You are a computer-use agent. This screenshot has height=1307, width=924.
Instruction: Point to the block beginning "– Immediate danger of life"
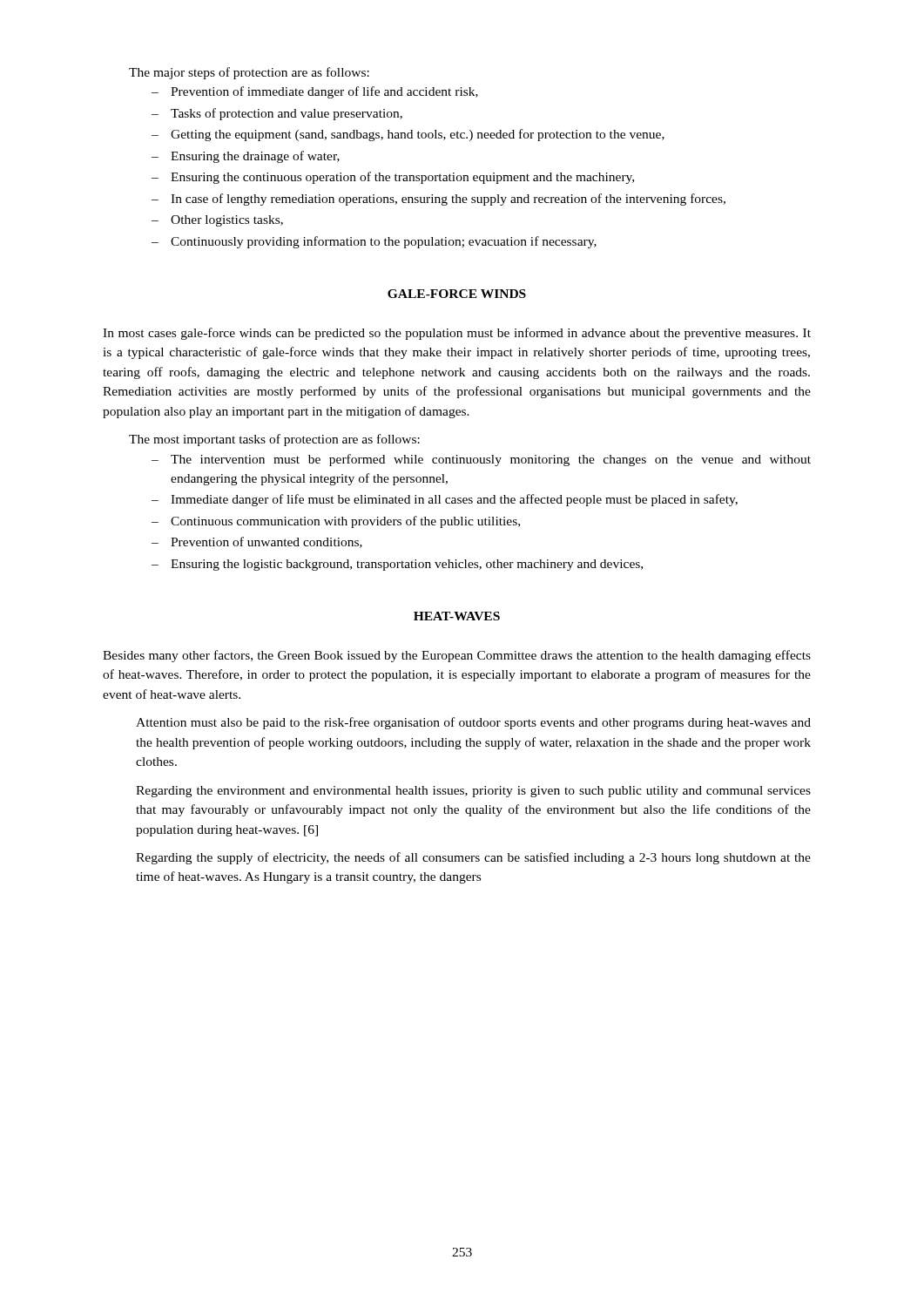pos(481,500)
